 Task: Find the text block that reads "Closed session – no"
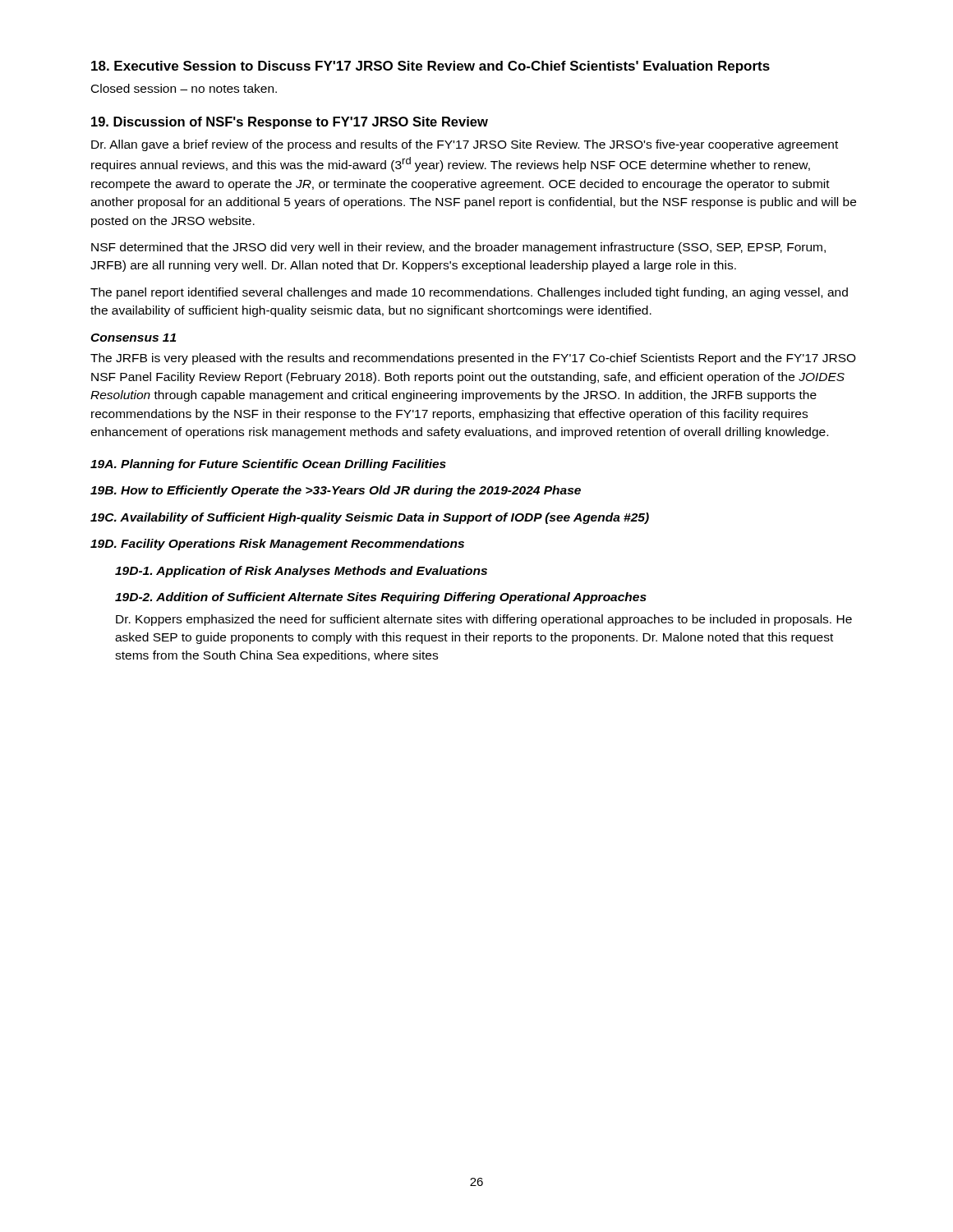click(x=184, y=88)
